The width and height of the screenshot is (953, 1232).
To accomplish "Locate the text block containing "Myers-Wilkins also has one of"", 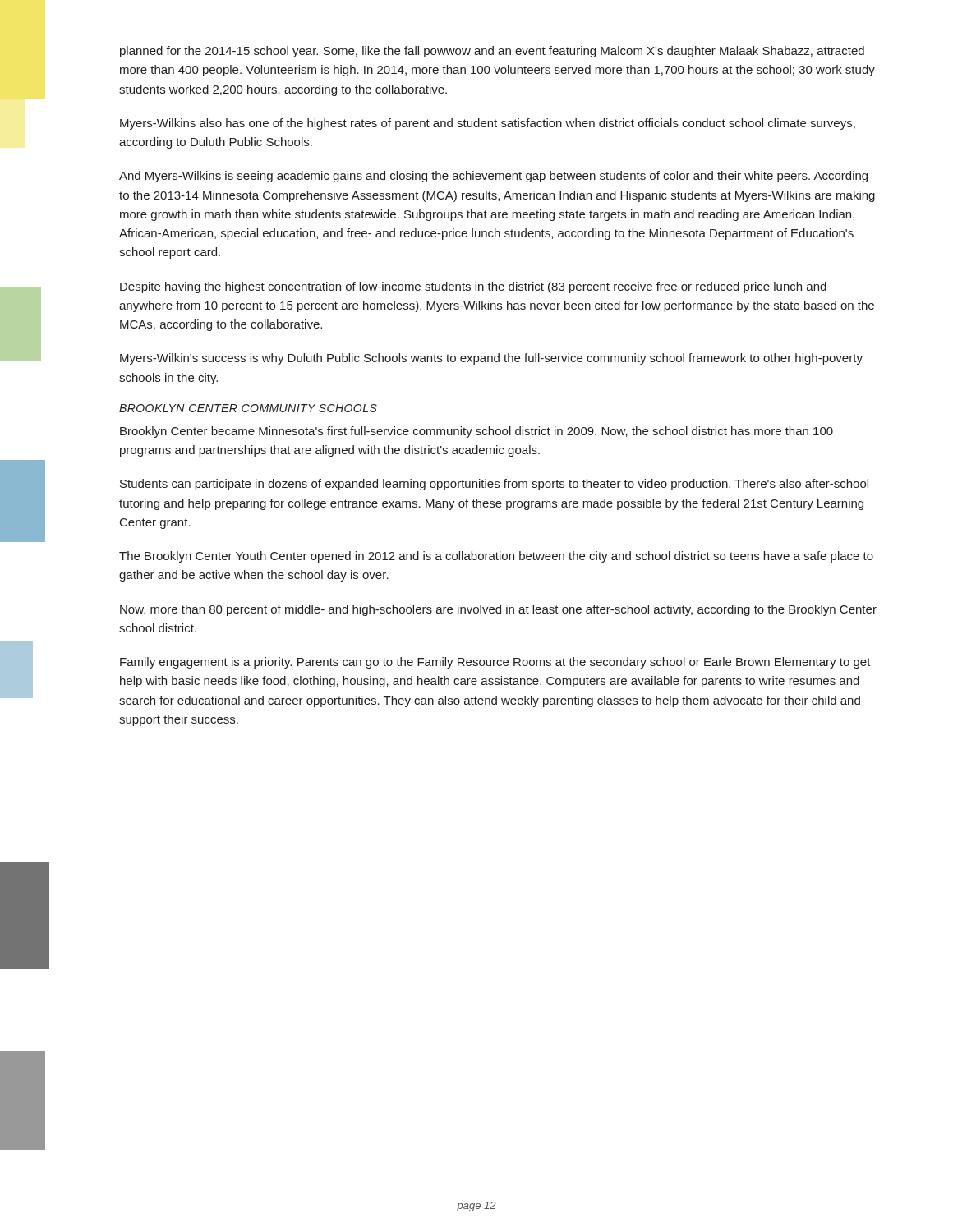I will click(488, 132).
